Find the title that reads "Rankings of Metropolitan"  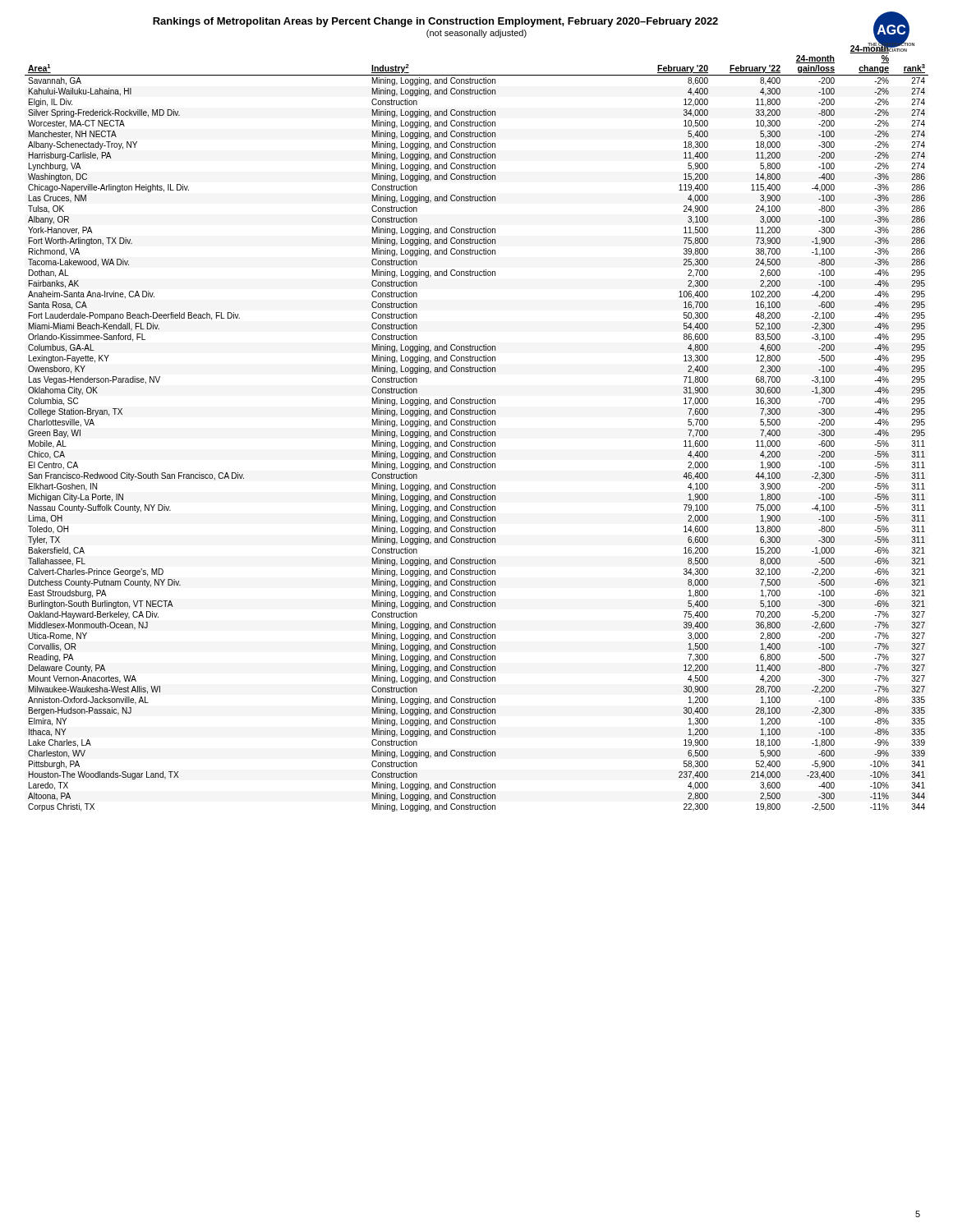[x=435, y=21]
